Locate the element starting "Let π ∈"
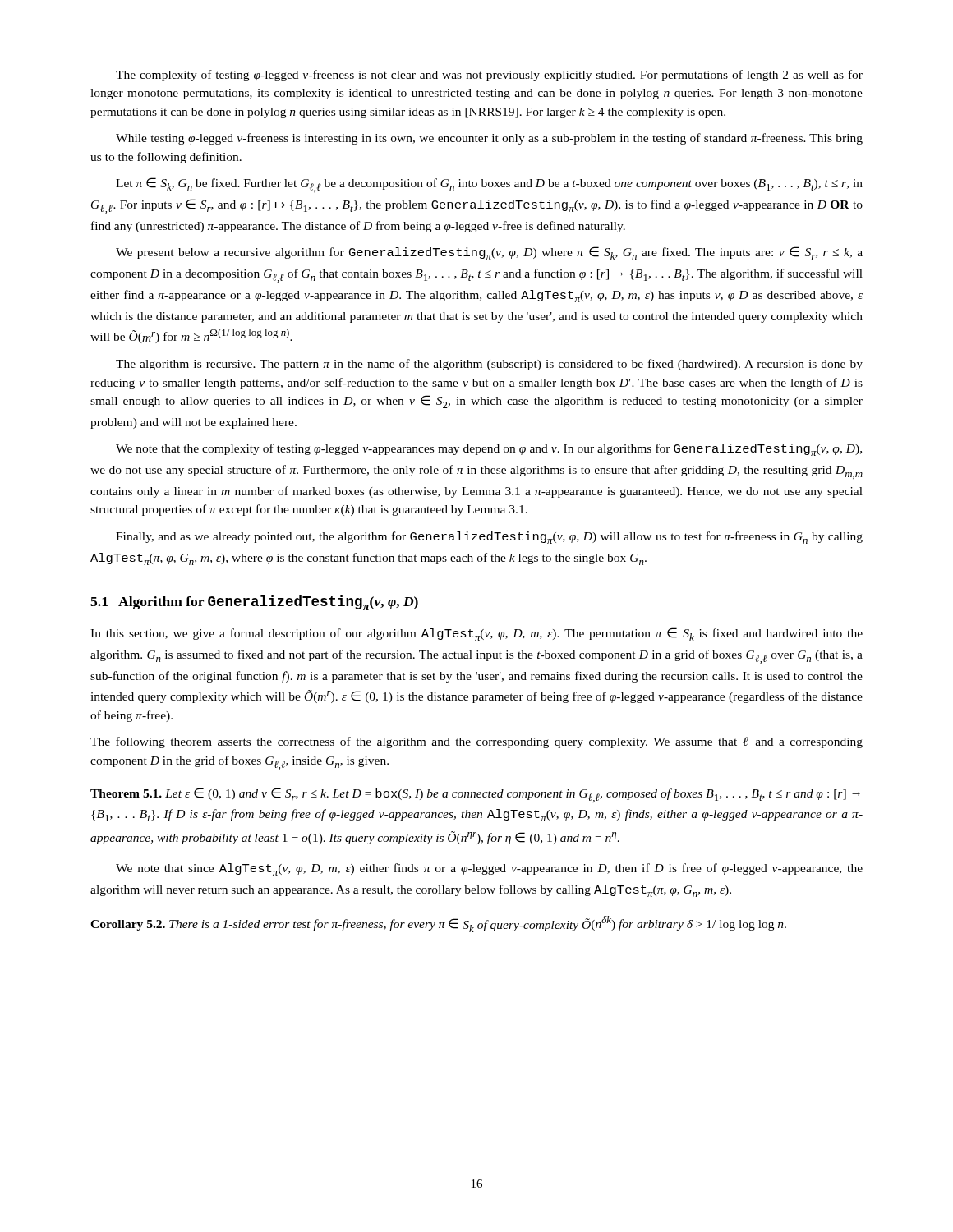953x1232 pixels. click(x=476, y=205)
